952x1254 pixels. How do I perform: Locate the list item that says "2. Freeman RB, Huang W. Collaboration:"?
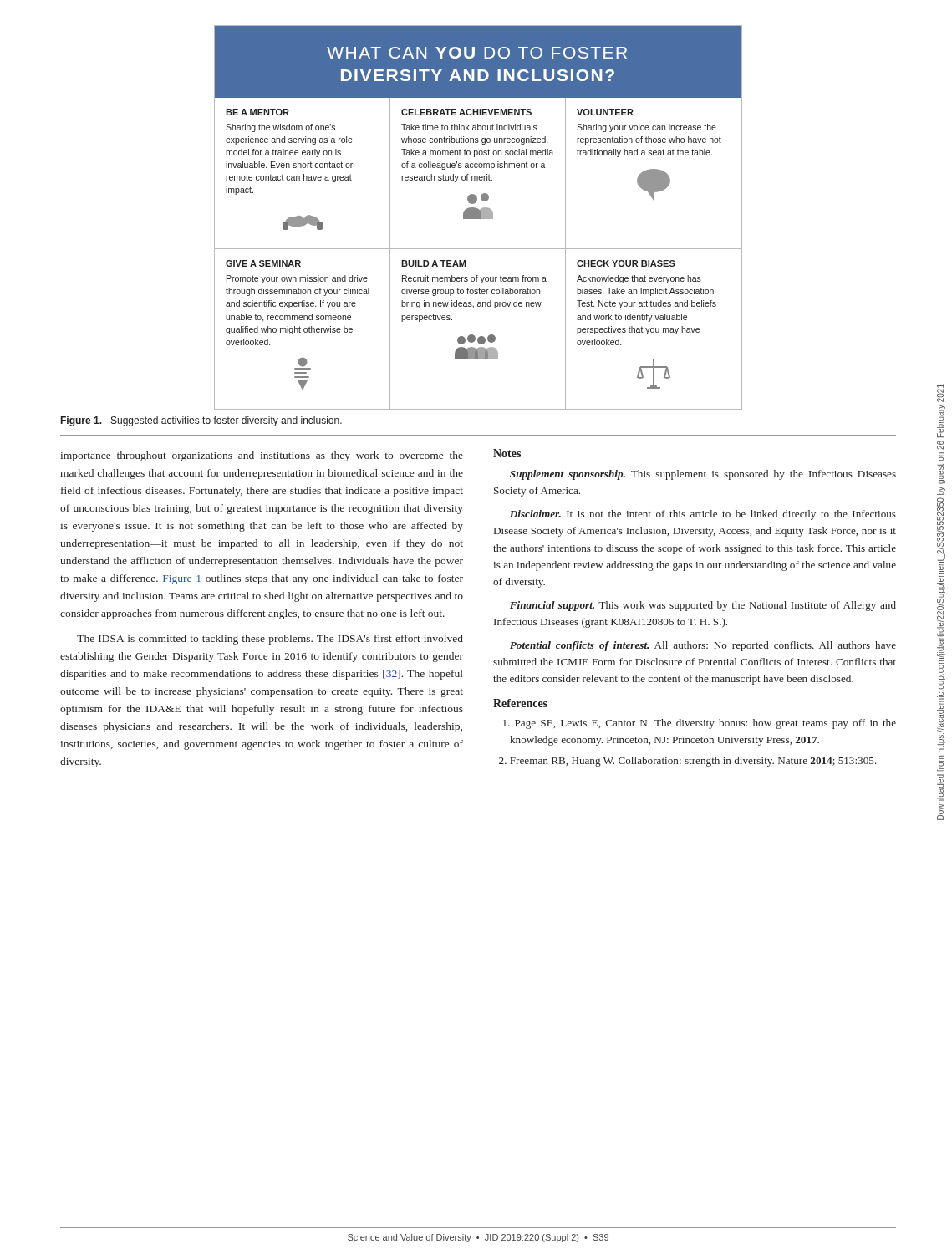tap(685, 760)
